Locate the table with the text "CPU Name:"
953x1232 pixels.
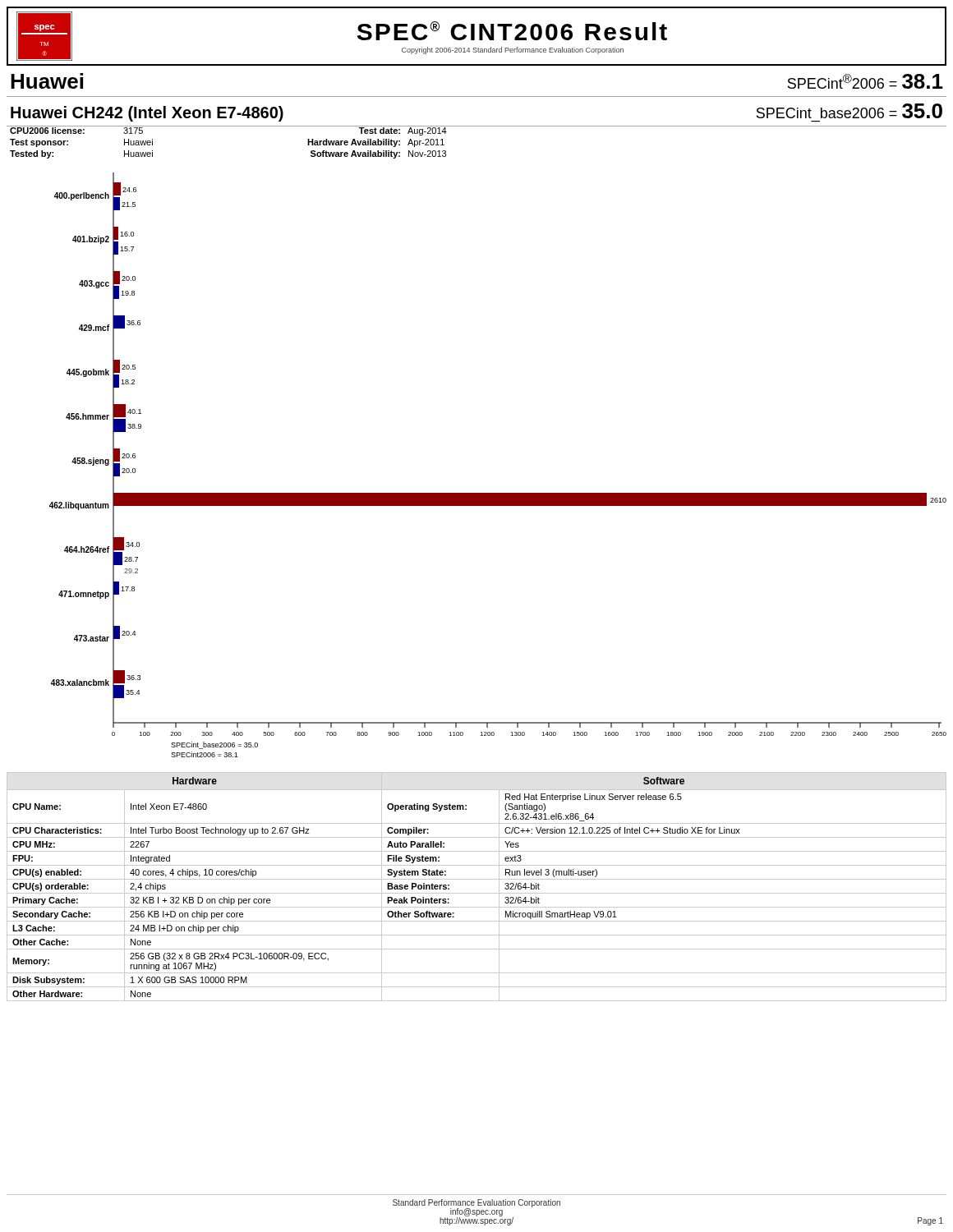[x=476, y=887]
